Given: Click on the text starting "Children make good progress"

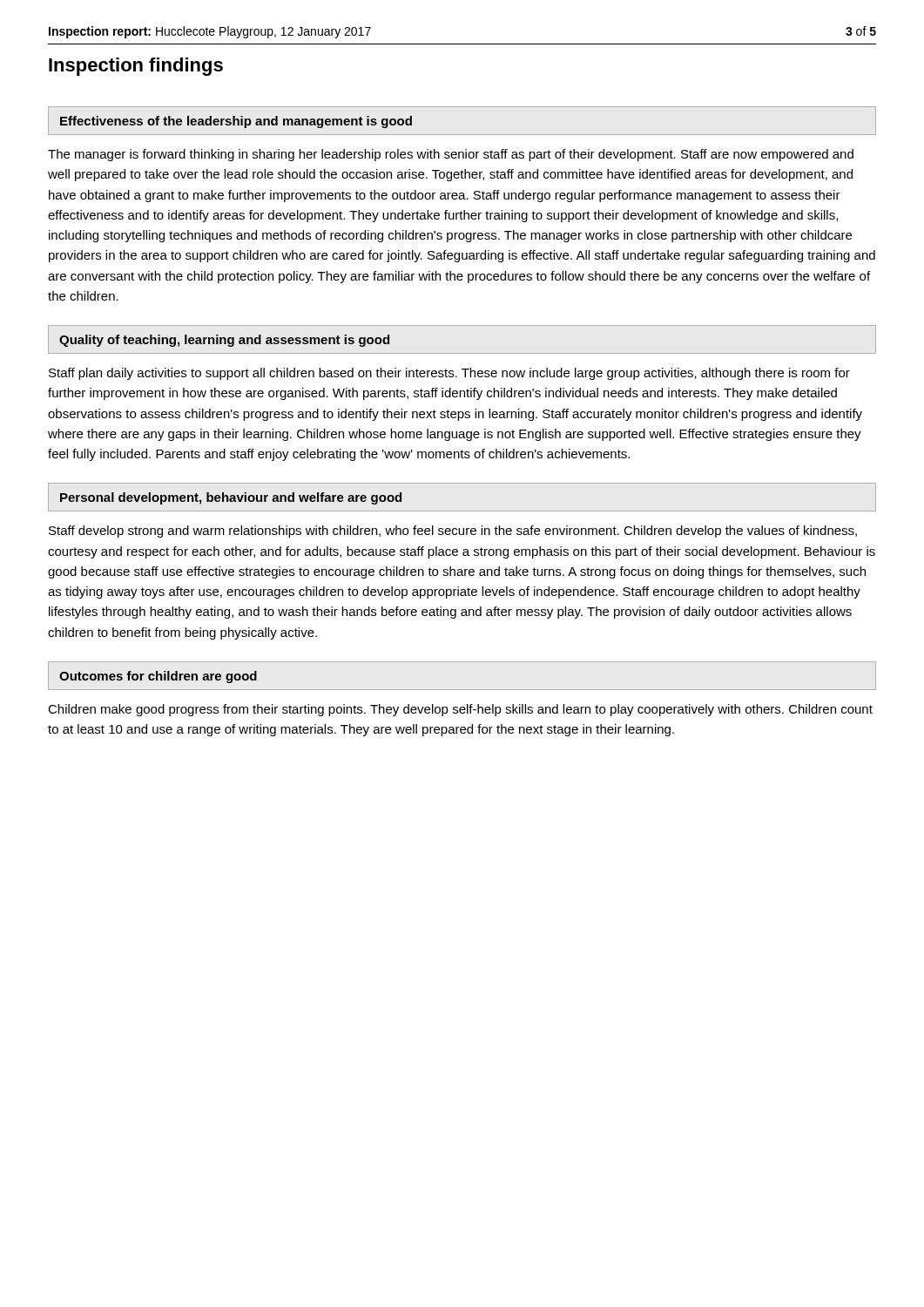Looking at the screenshot, I should pyautogui.click(x=460, y=719).
